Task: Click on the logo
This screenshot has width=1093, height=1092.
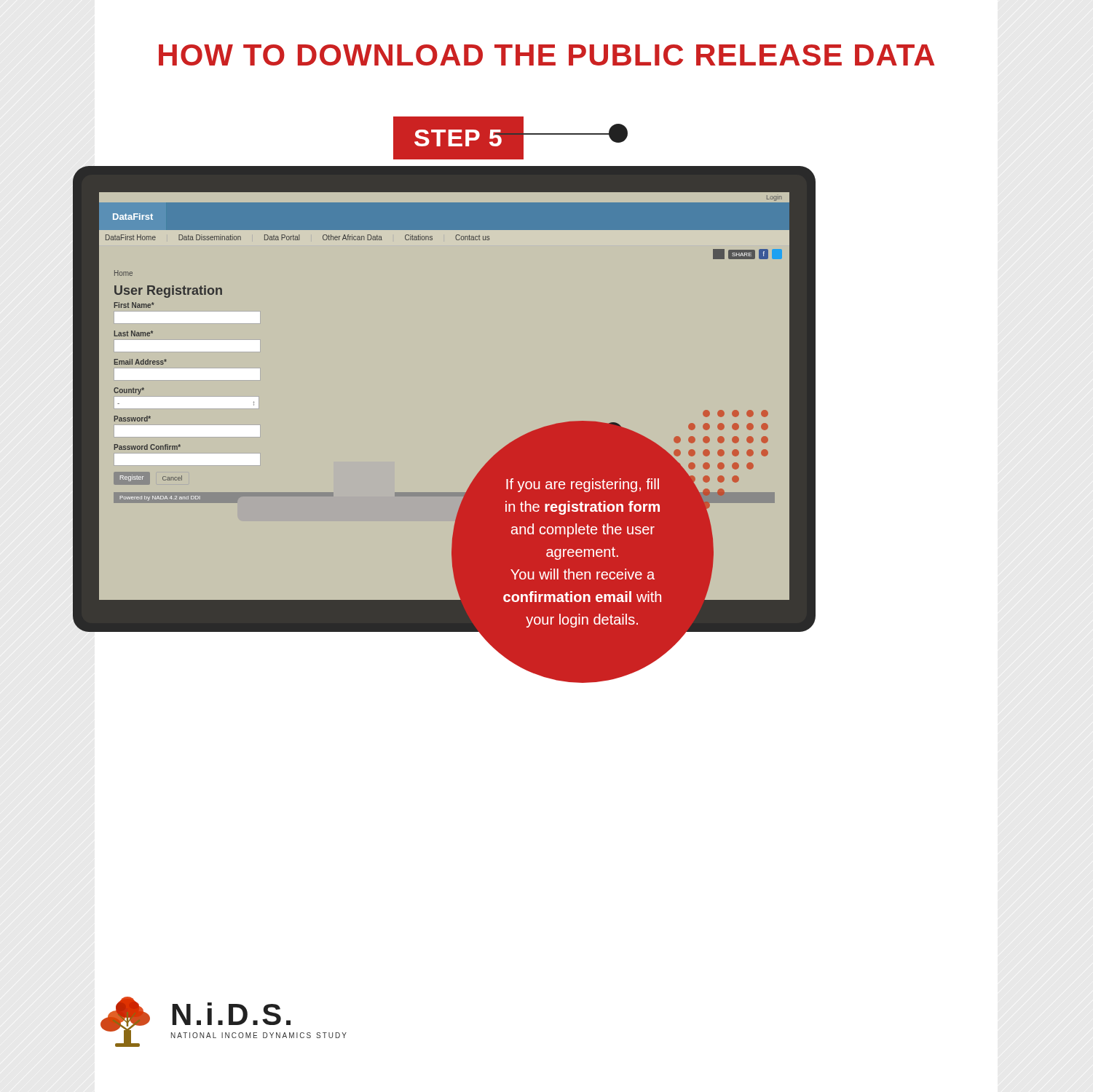Action: [221, 1019]
